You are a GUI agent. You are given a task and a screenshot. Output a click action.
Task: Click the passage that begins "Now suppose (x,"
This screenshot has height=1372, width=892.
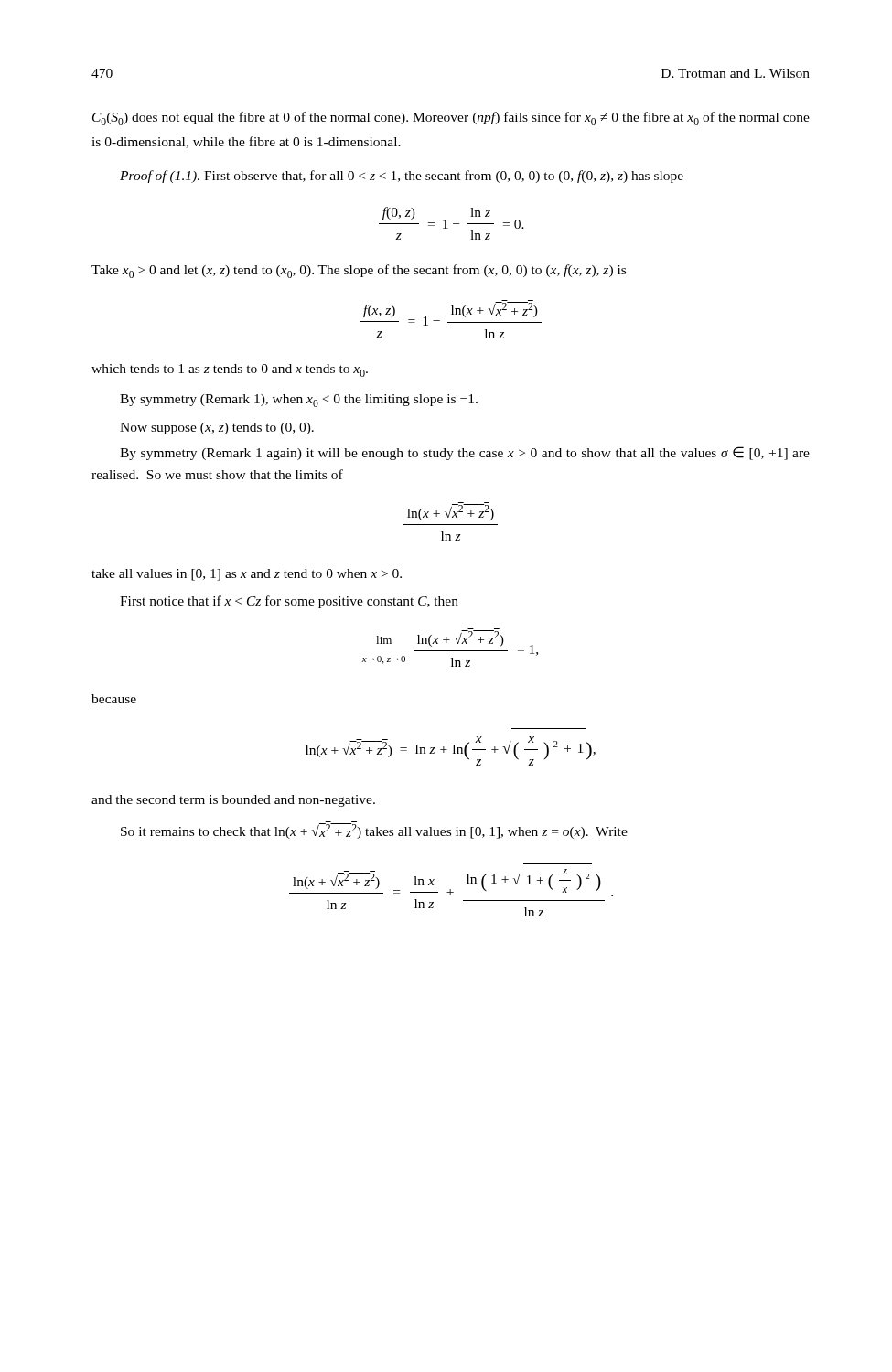tap(217, 427)
